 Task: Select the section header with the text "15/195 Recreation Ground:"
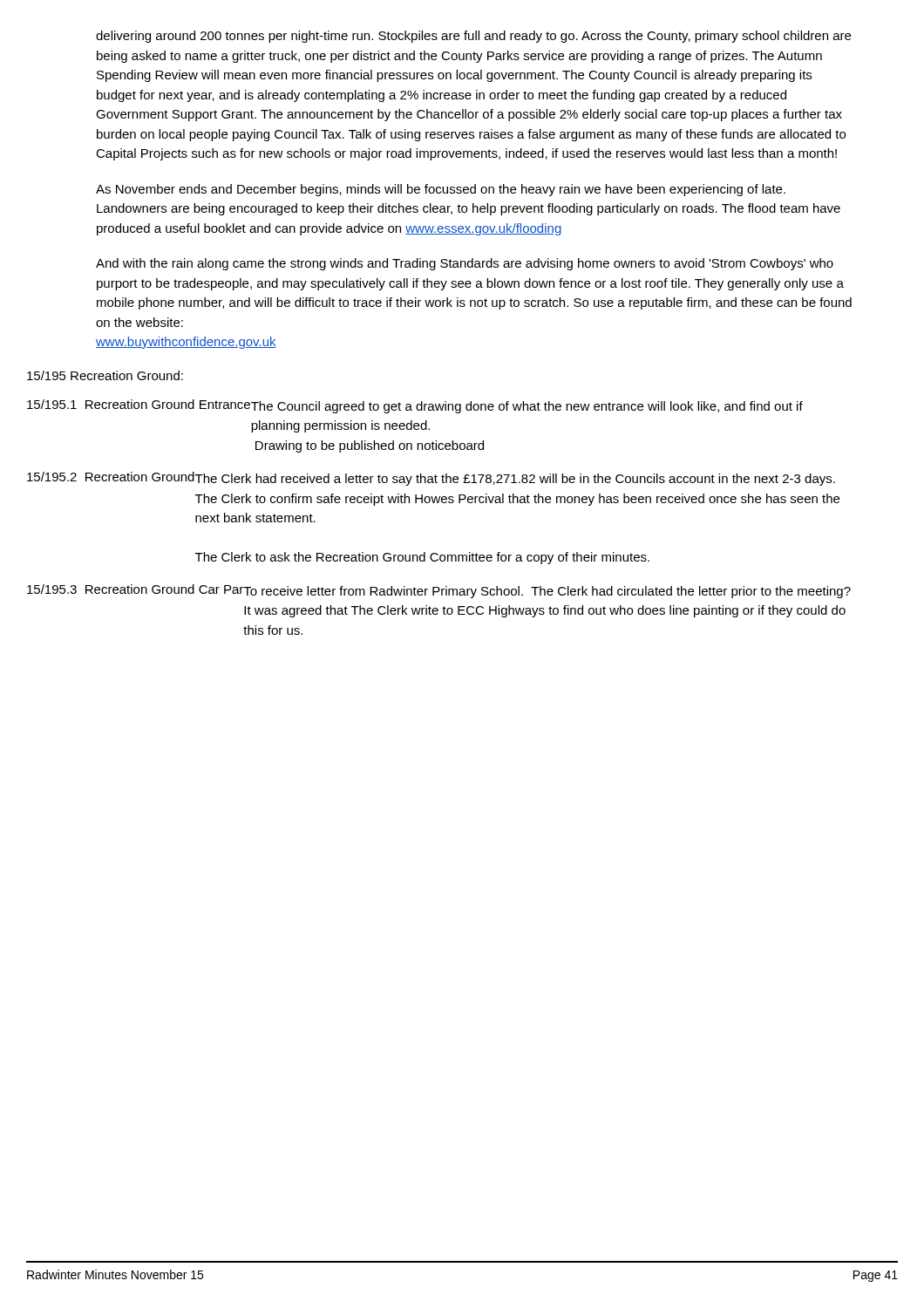click(105, 375)
